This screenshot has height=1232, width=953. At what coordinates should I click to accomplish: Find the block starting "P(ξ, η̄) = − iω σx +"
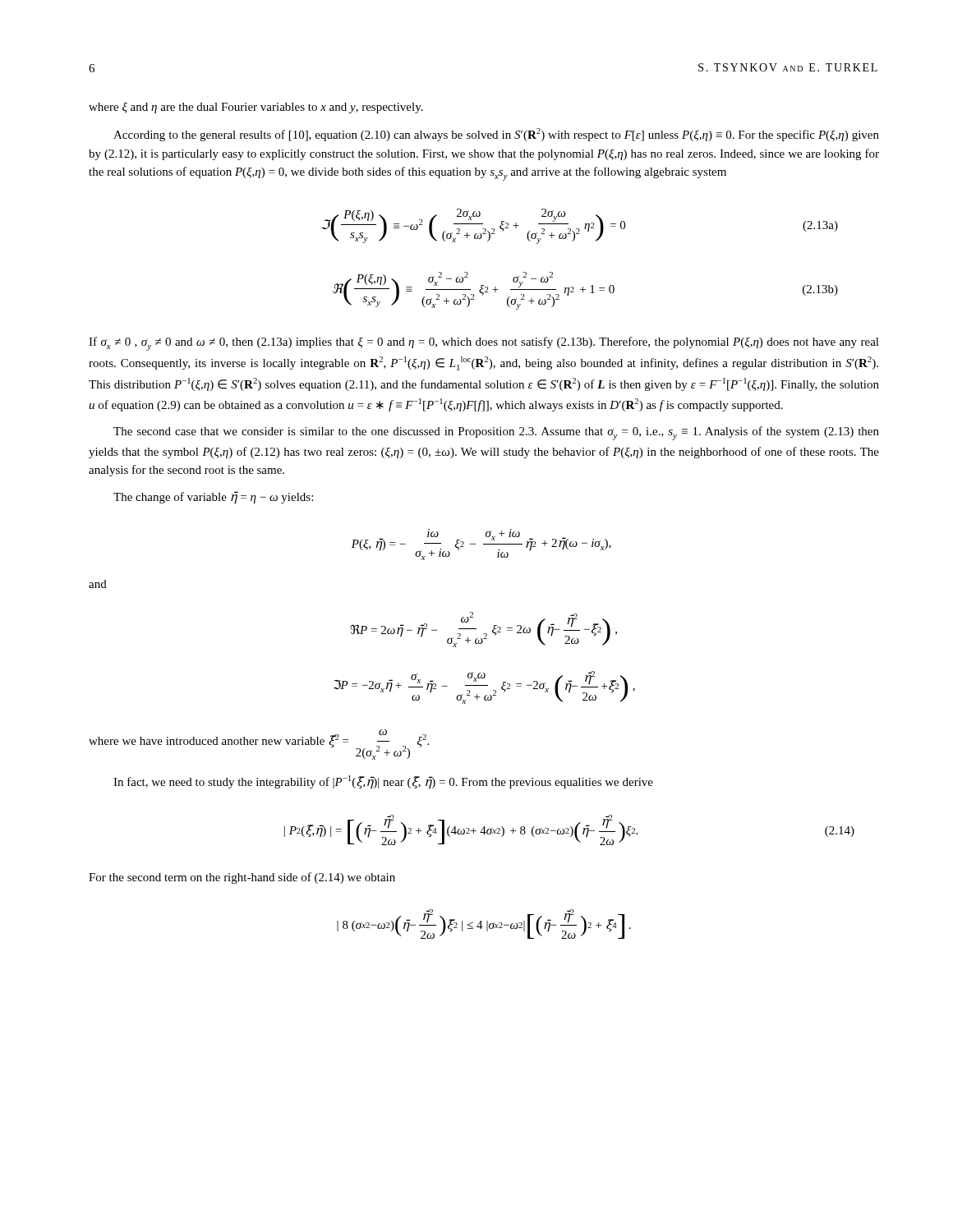(481, 544)
